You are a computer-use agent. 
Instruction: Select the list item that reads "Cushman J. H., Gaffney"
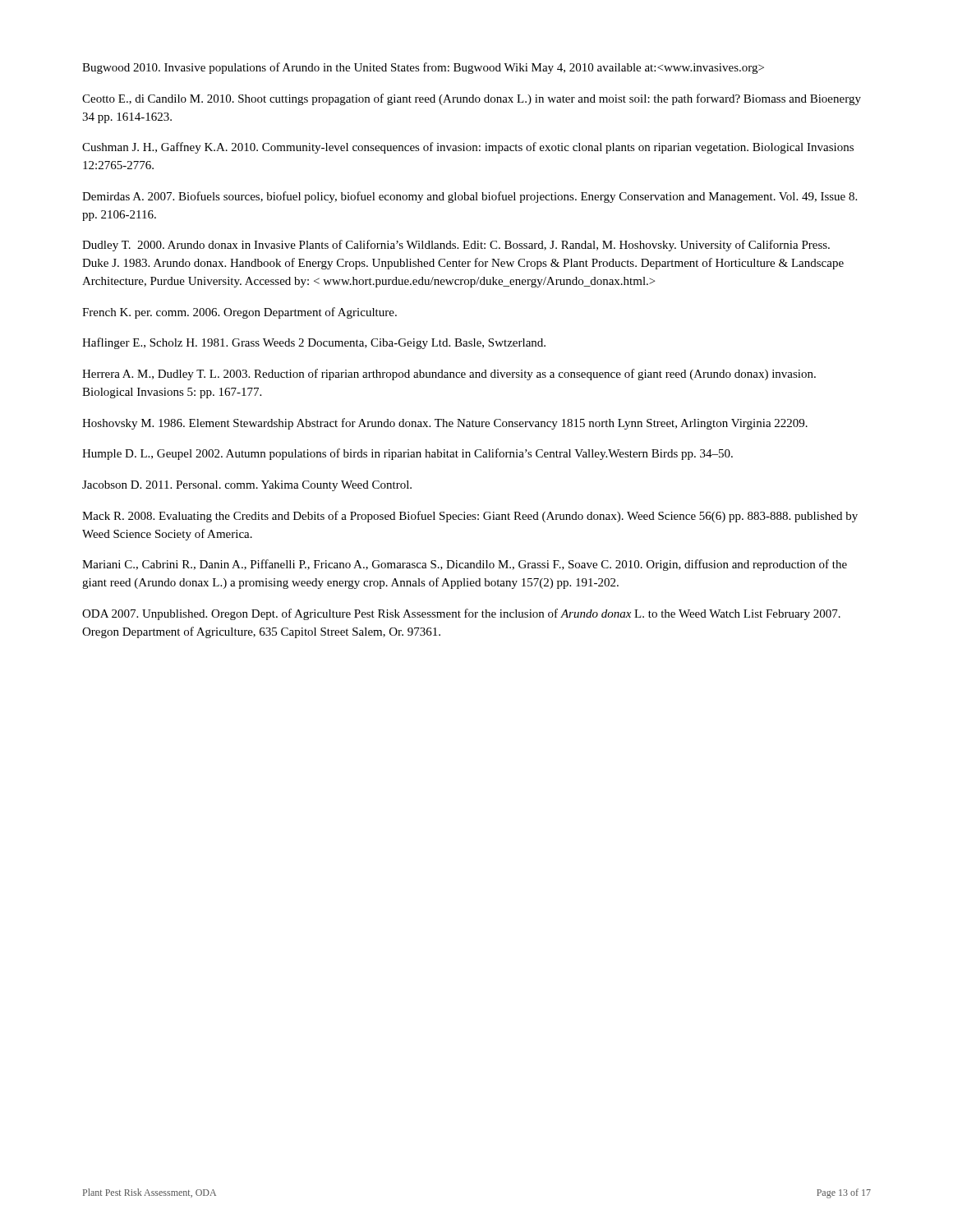pyautogui.click(x=468, y=156)
